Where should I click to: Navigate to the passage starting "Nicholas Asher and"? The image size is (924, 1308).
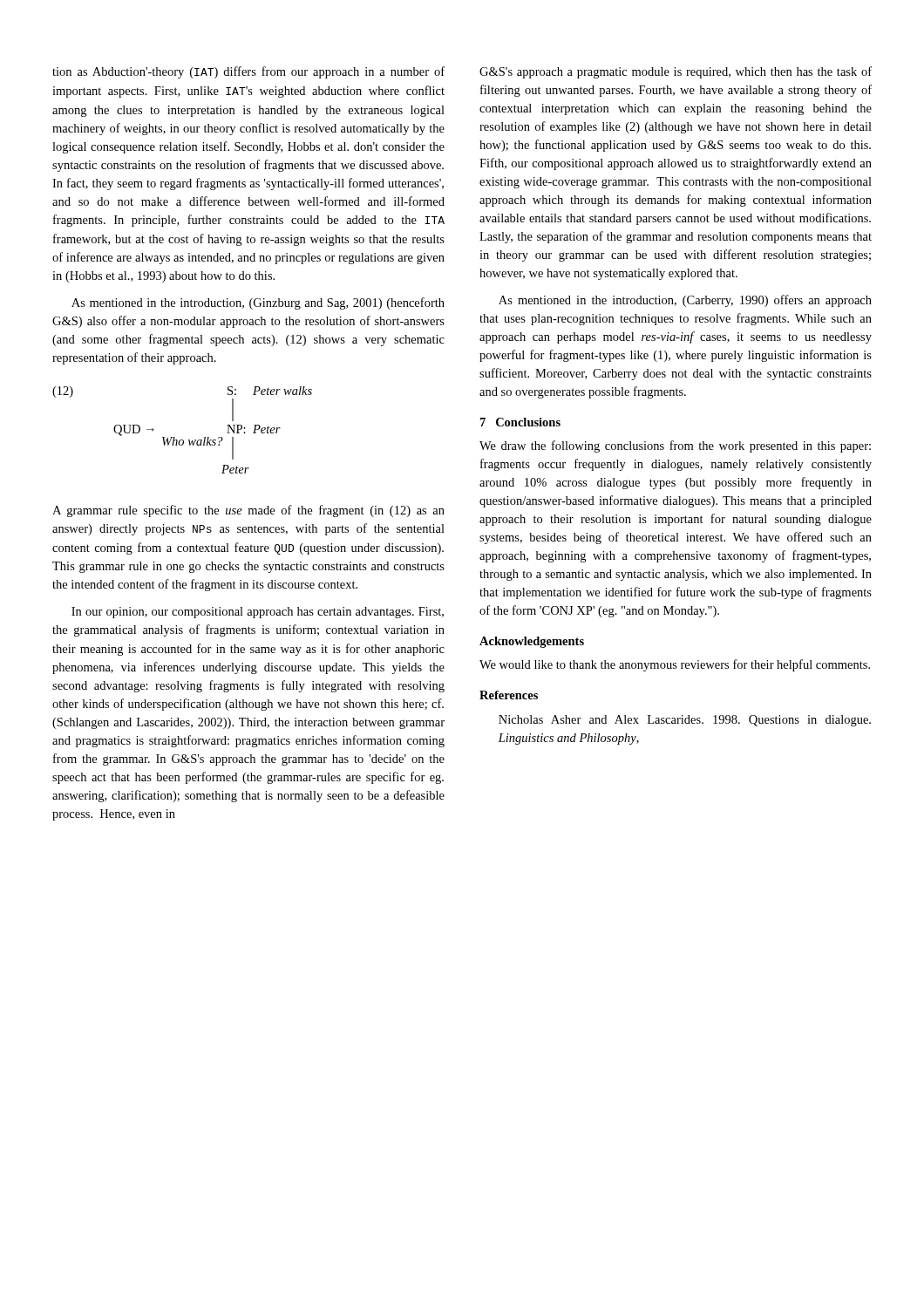[x=676, y=729]
